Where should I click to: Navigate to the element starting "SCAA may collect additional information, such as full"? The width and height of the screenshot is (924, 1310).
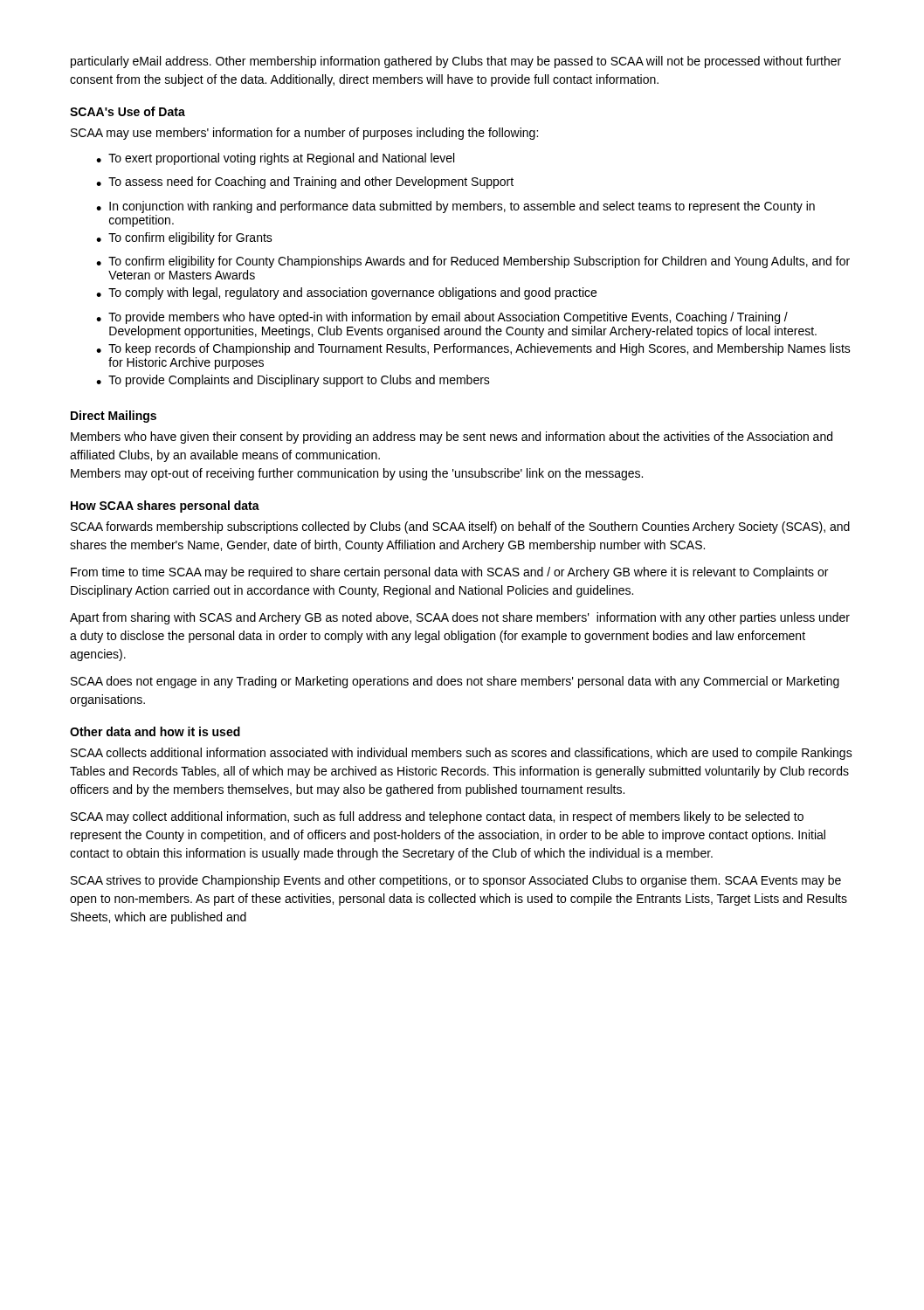pyautogui.click(x=448, y=835)
